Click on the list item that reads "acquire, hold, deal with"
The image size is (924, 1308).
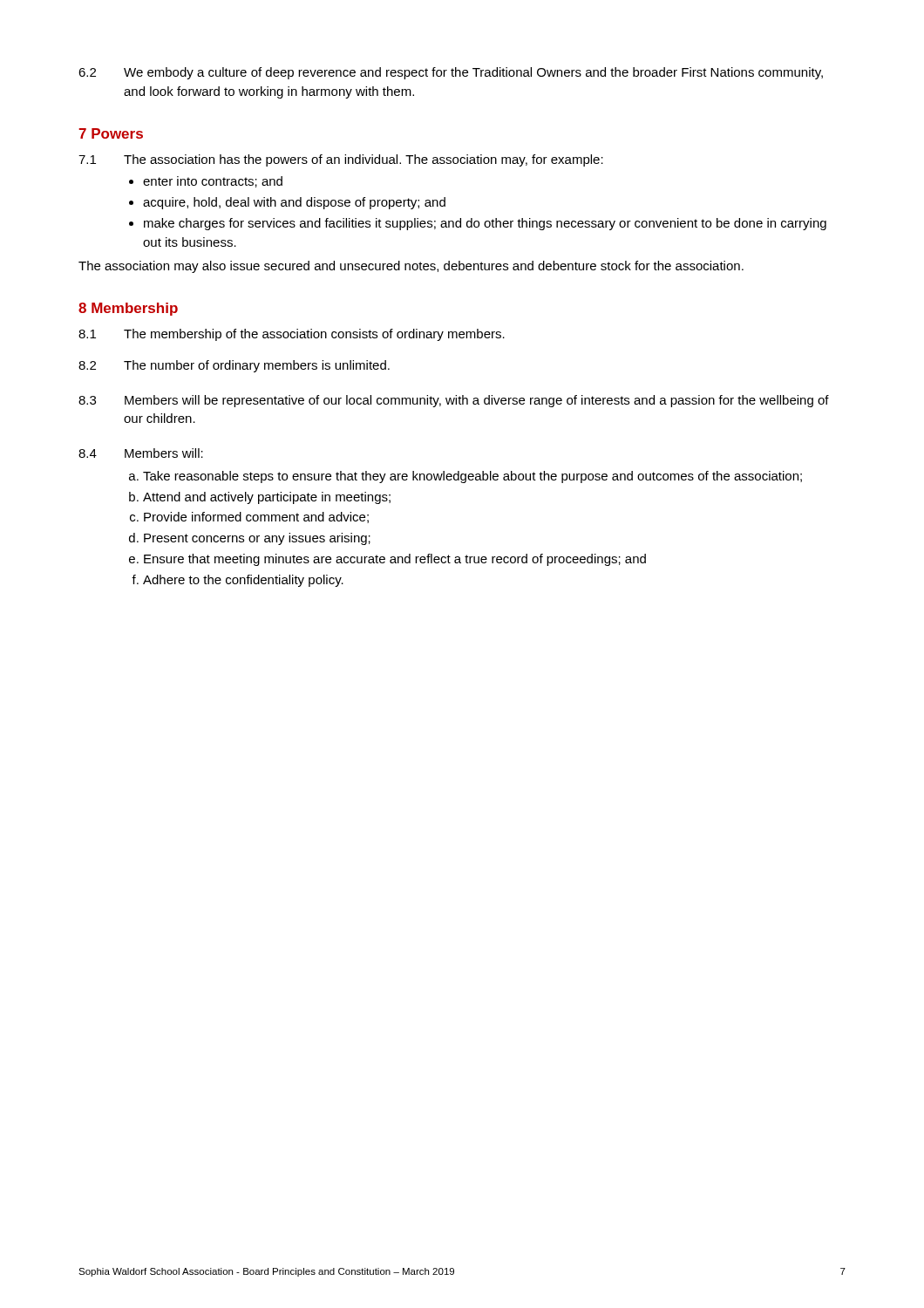pyautogui.click(x=295, y=202)
